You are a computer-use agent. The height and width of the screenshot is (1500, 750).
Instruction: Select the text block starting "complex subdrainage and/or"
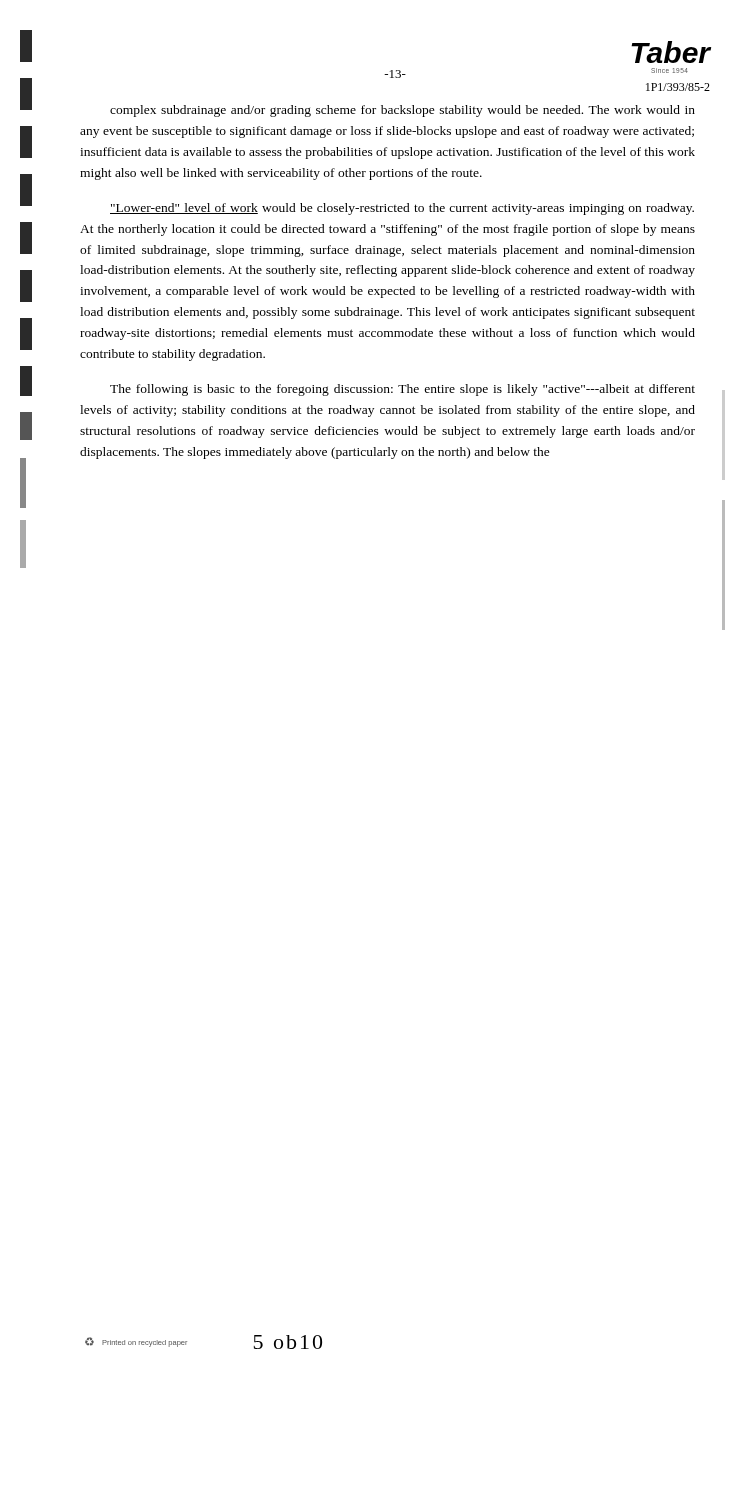point(388,141)
